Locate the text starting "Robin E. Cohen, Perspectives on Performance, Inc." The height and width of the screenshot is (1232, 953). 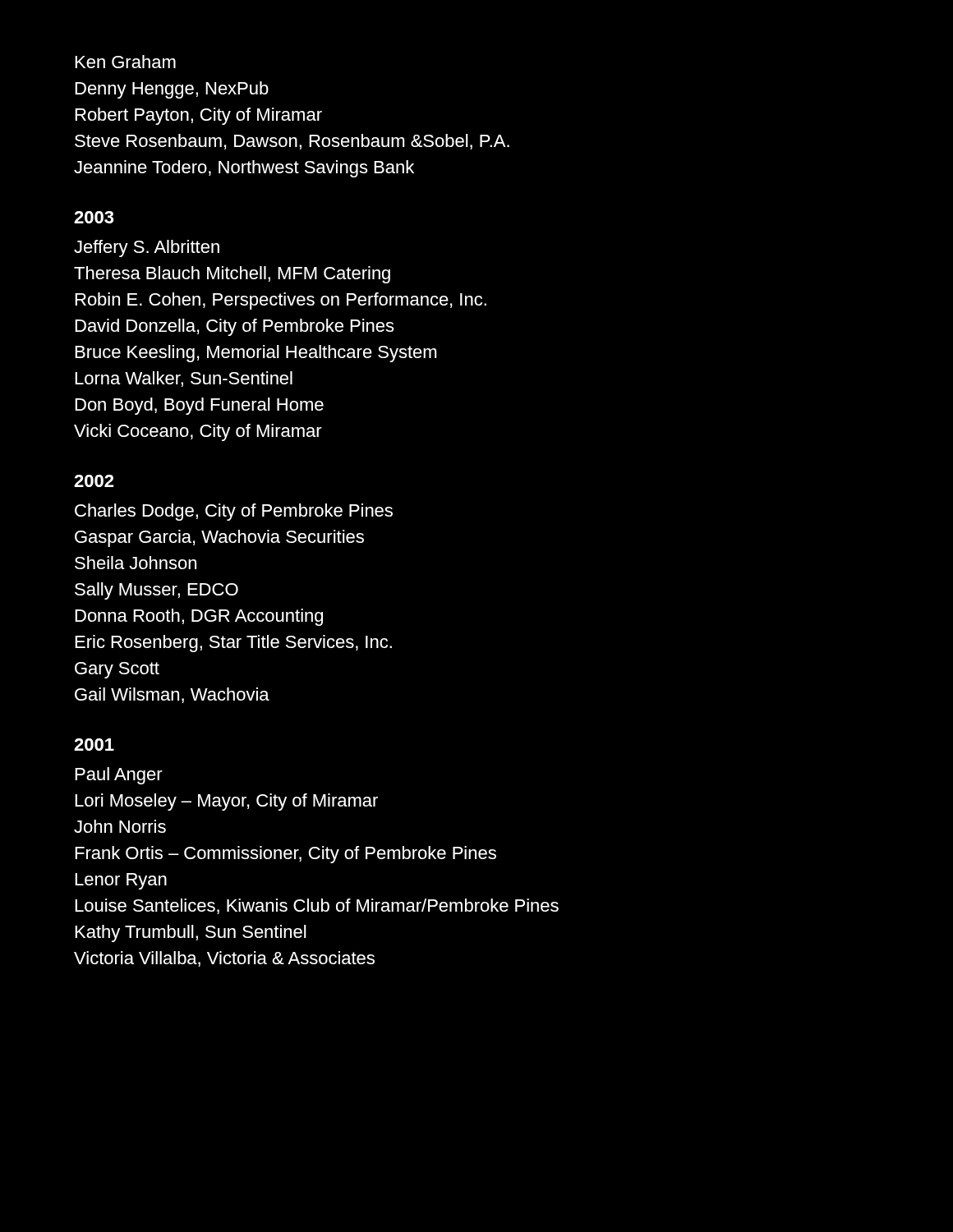(x=281, y=299)
